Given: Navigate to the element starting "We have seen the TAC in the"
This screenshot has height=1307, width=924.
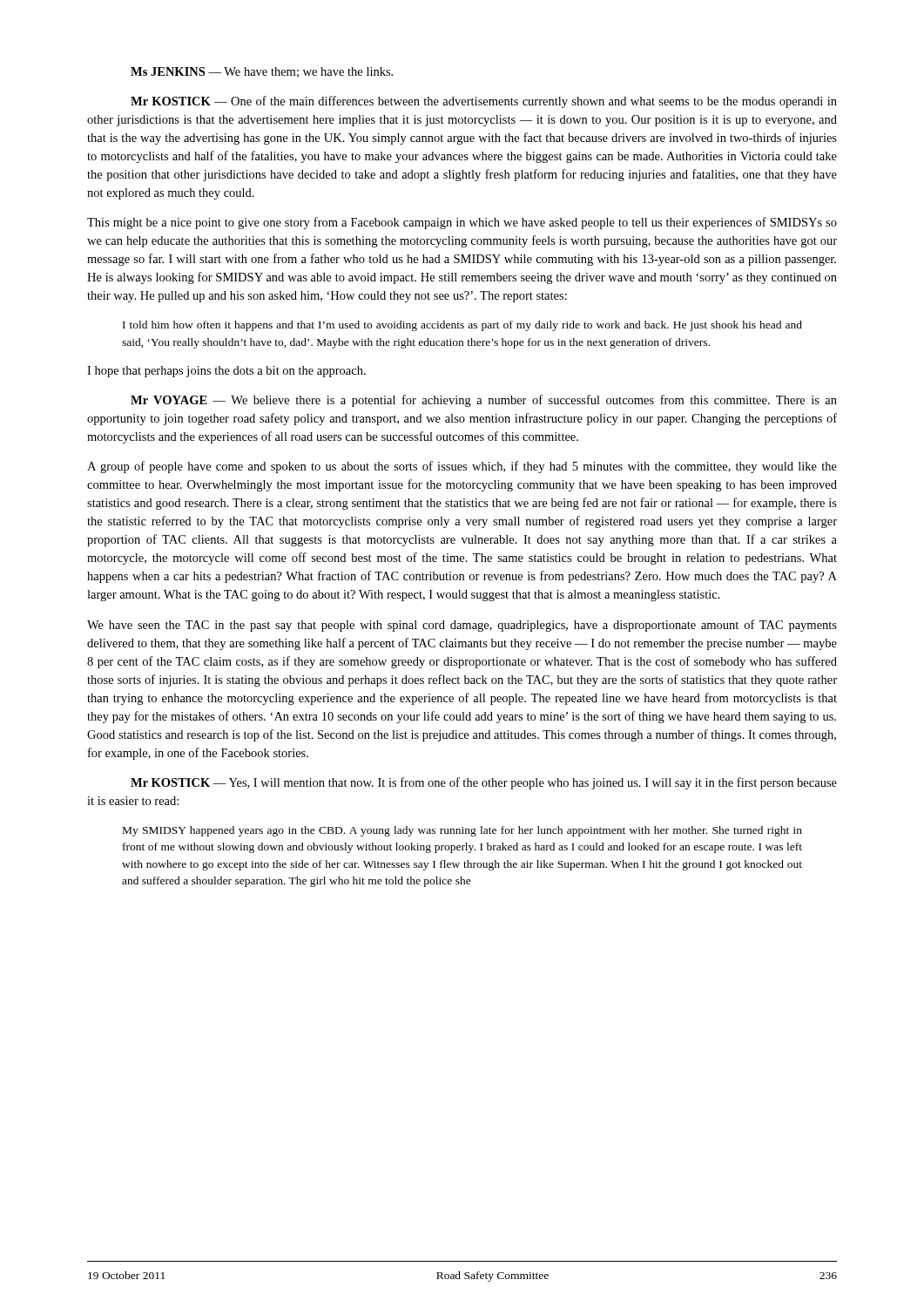Looking at the screenshot, I should (x=462, y=688).
